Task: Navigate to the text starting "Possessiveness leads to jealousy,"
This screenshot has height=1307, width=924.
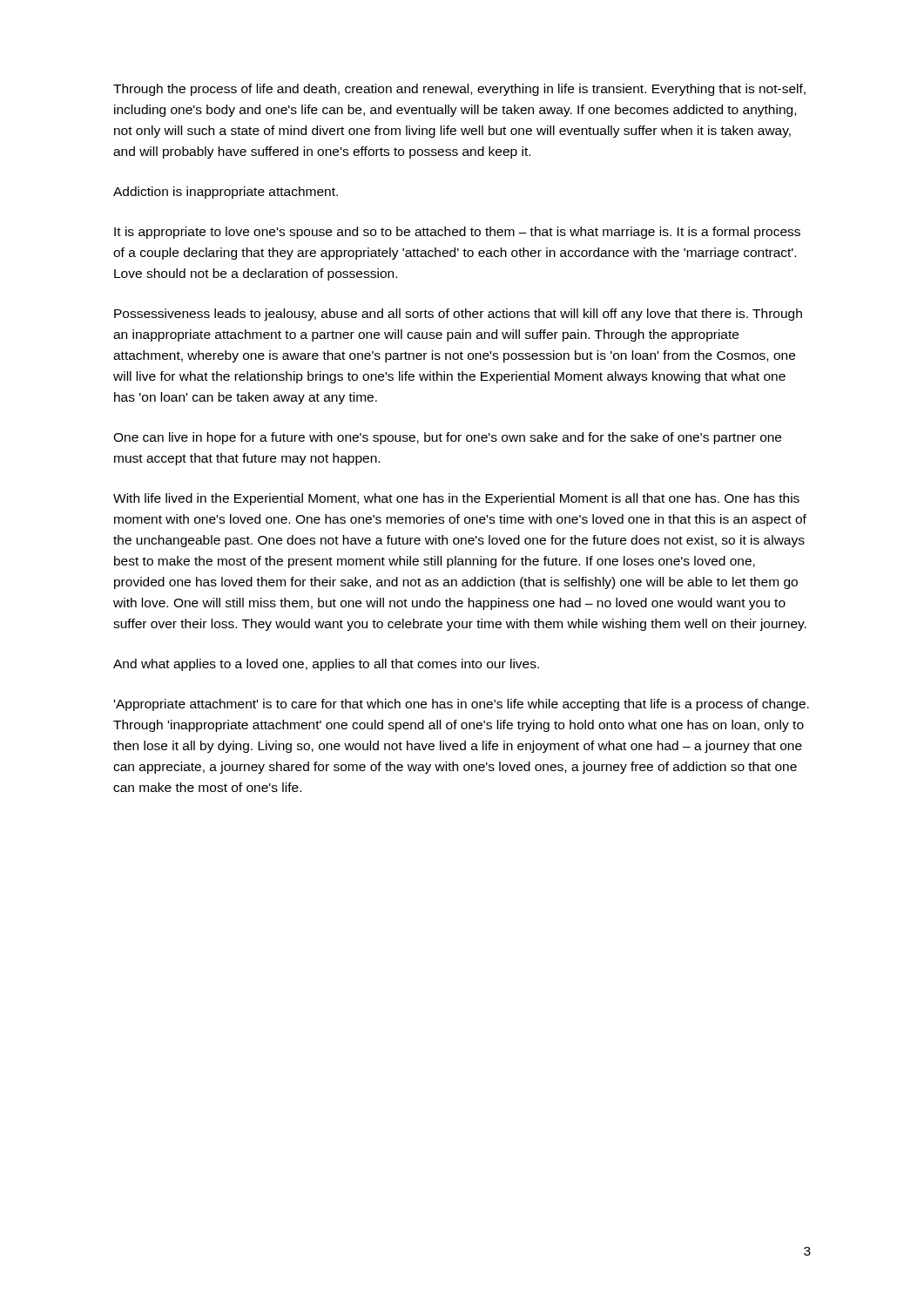Action: (x=458, y=355)
